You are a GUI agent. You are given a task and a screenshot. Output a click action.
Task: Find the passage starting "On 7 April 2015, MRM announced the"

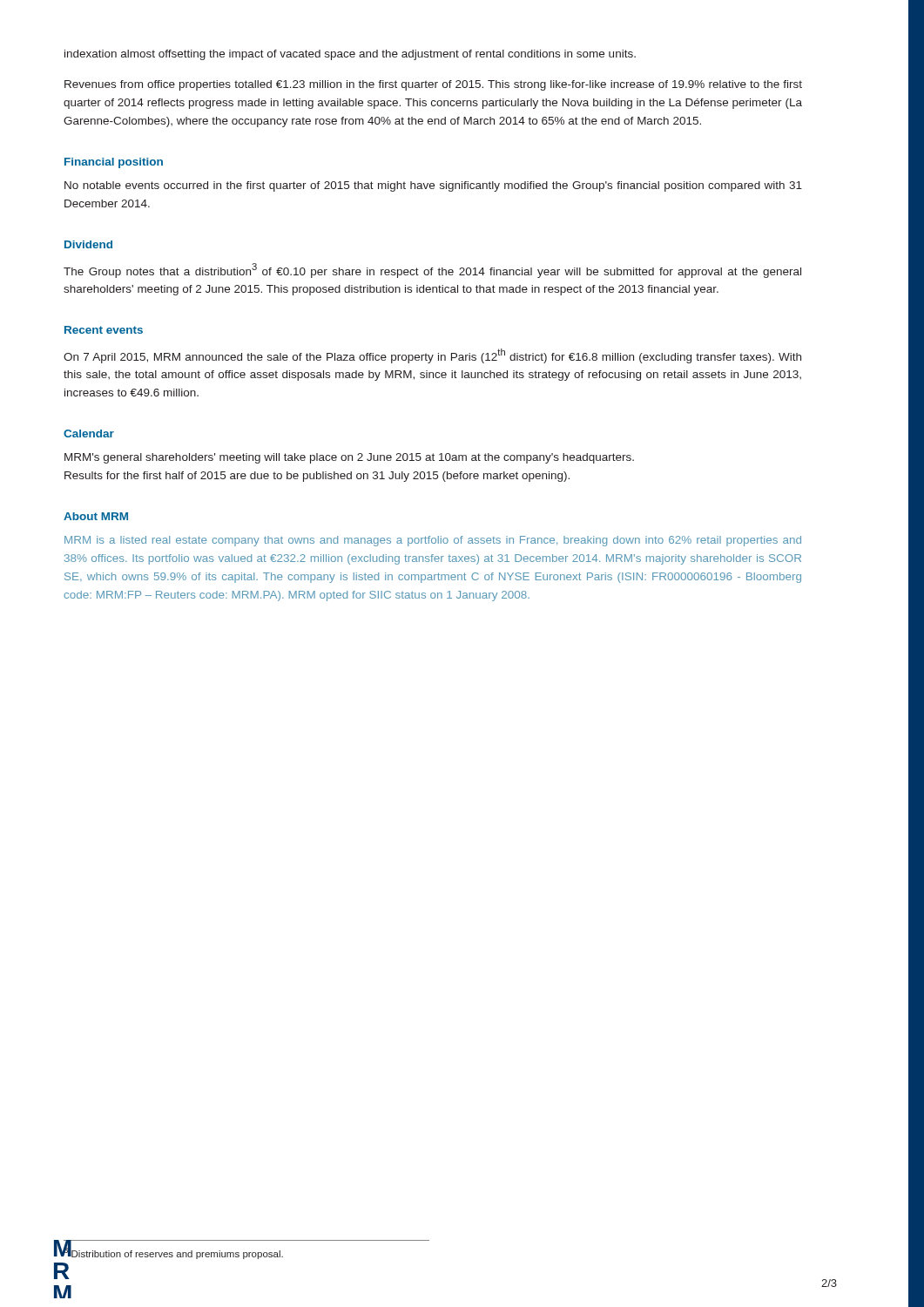(x=433, y=373)
